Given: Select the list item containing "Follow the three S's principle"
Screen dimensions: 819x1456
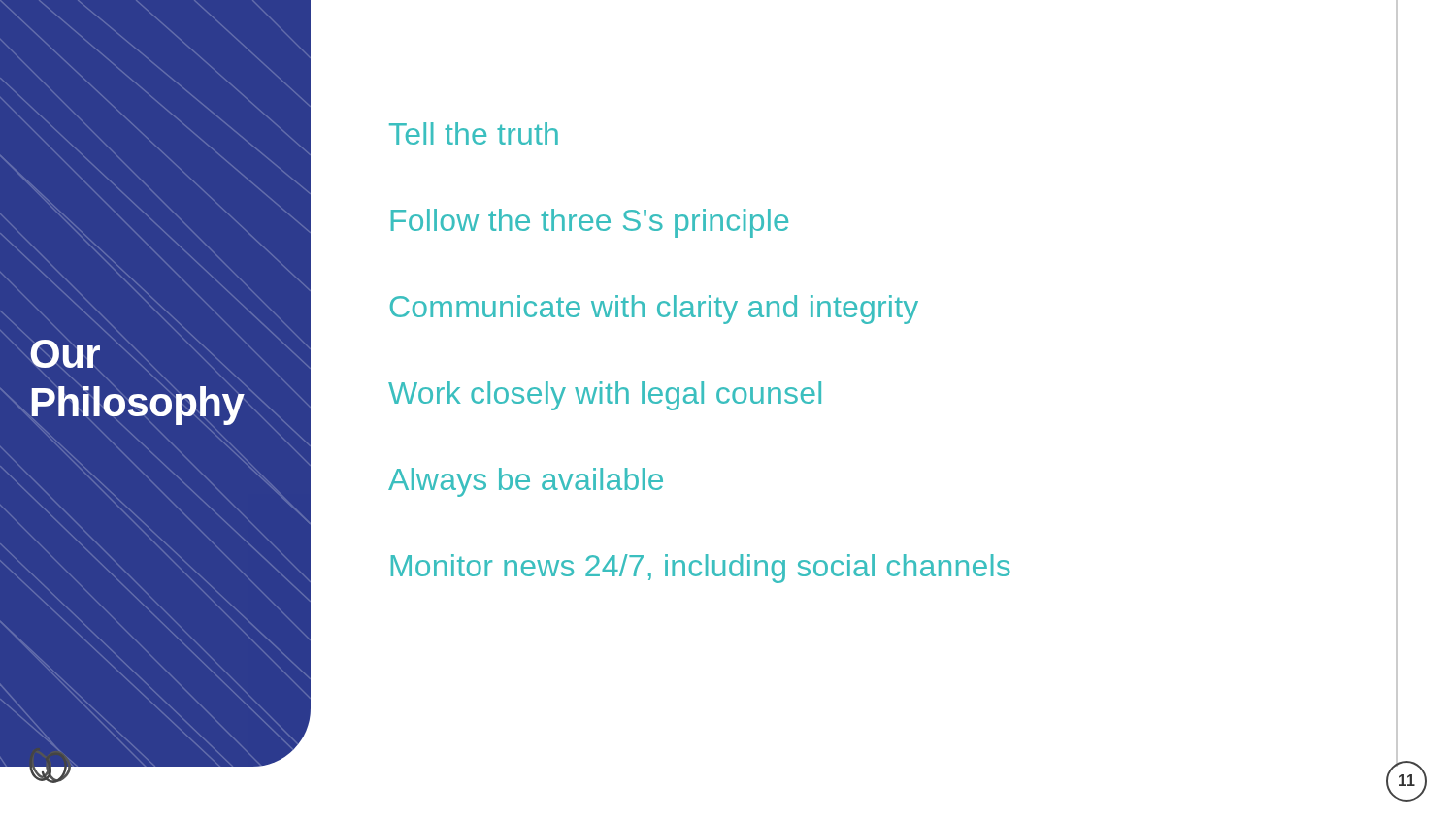Looking at the screenshot, I should 589,220.
